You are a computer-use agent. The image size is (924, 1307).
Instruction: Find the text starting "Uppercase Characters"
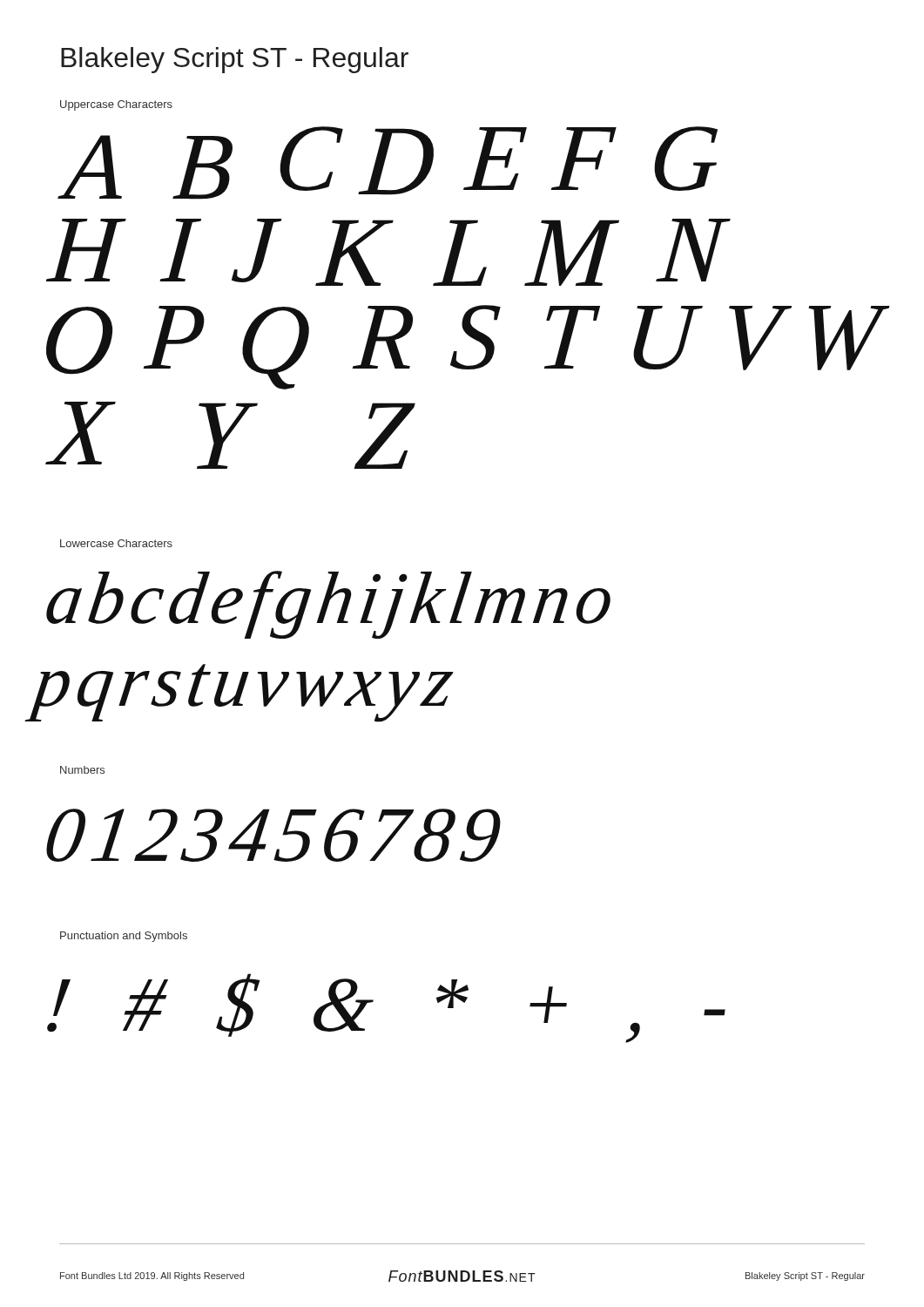coord(116,104)
